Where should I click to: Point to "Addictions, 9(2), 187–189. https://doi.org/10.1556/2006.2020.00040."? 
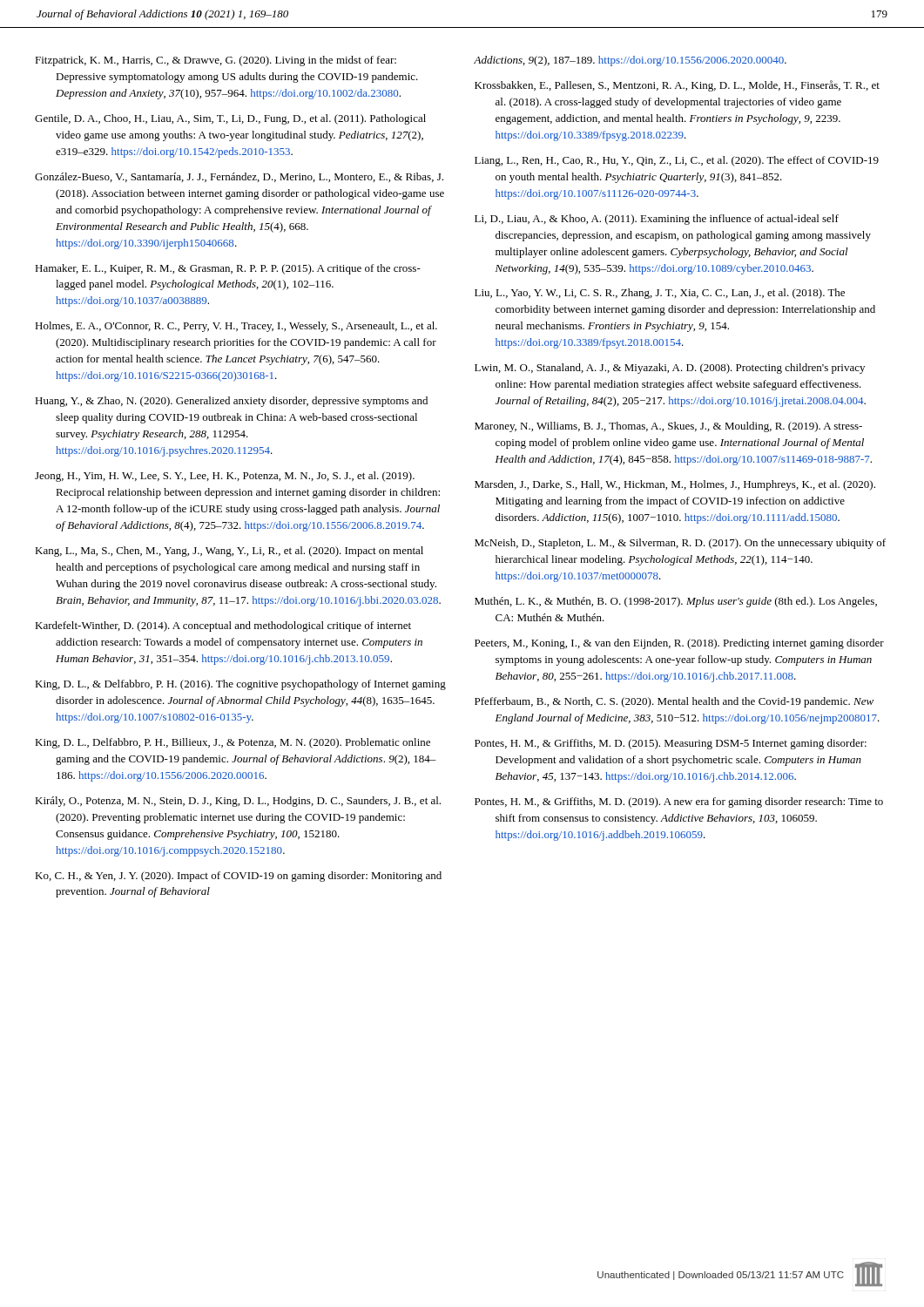(x=631, y=60)
